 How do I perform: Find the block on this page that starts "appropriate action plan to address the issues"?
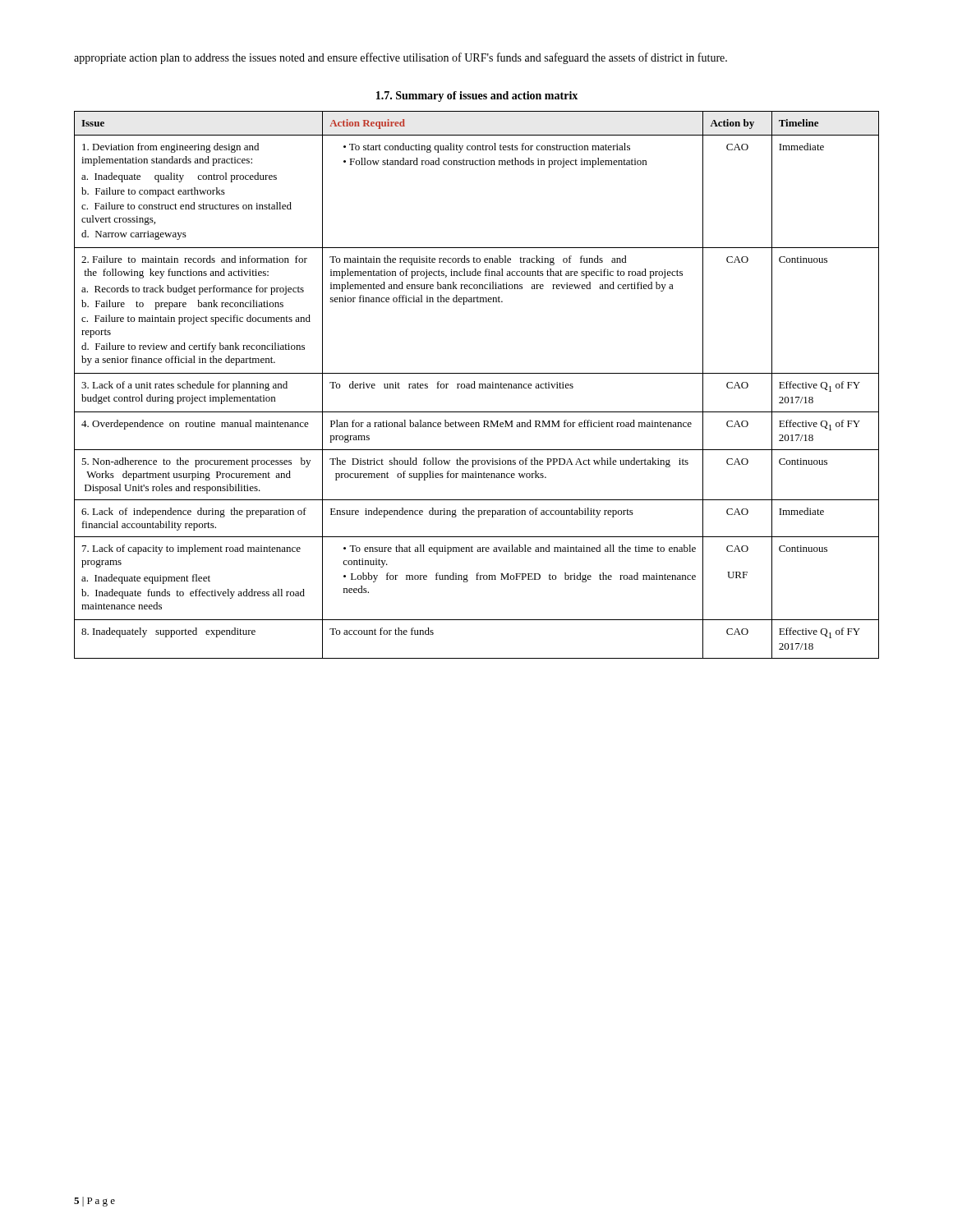[401, 58]
